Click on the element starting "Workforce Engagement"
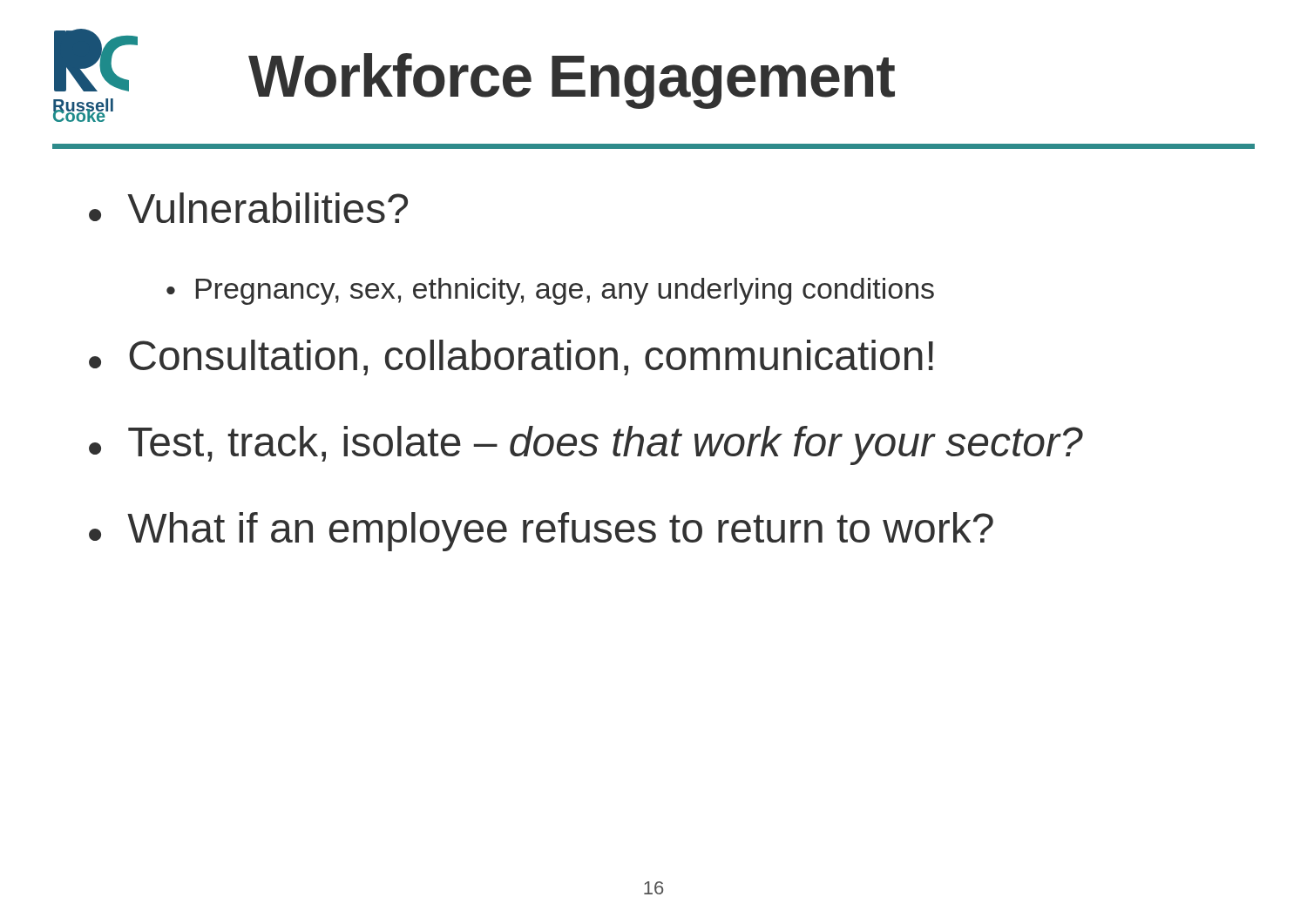1307x924 pixels. [572, 76]
